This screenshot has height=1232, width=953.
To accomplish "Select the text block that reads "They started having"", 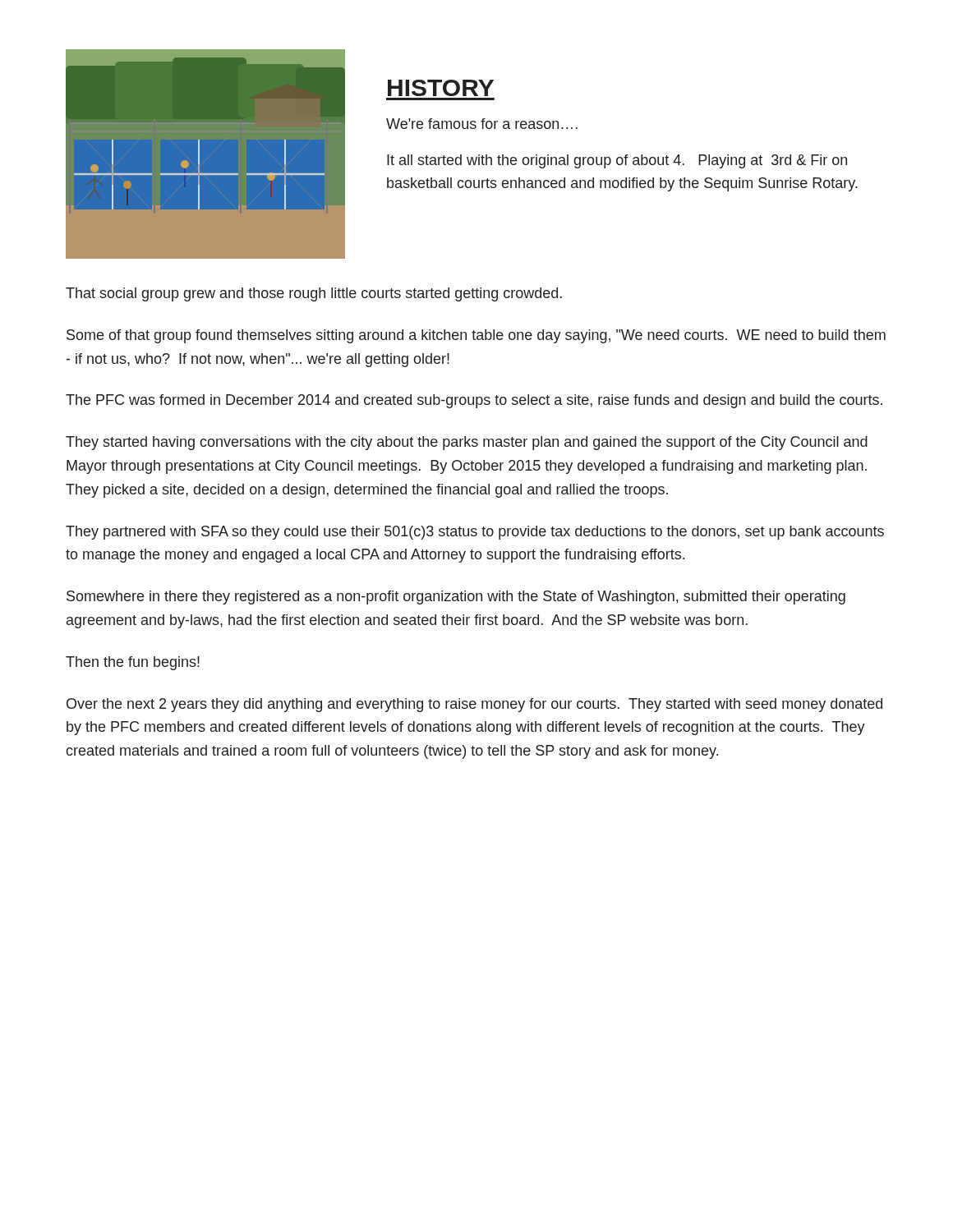I will pyautogui.click(x=469, y=466).
